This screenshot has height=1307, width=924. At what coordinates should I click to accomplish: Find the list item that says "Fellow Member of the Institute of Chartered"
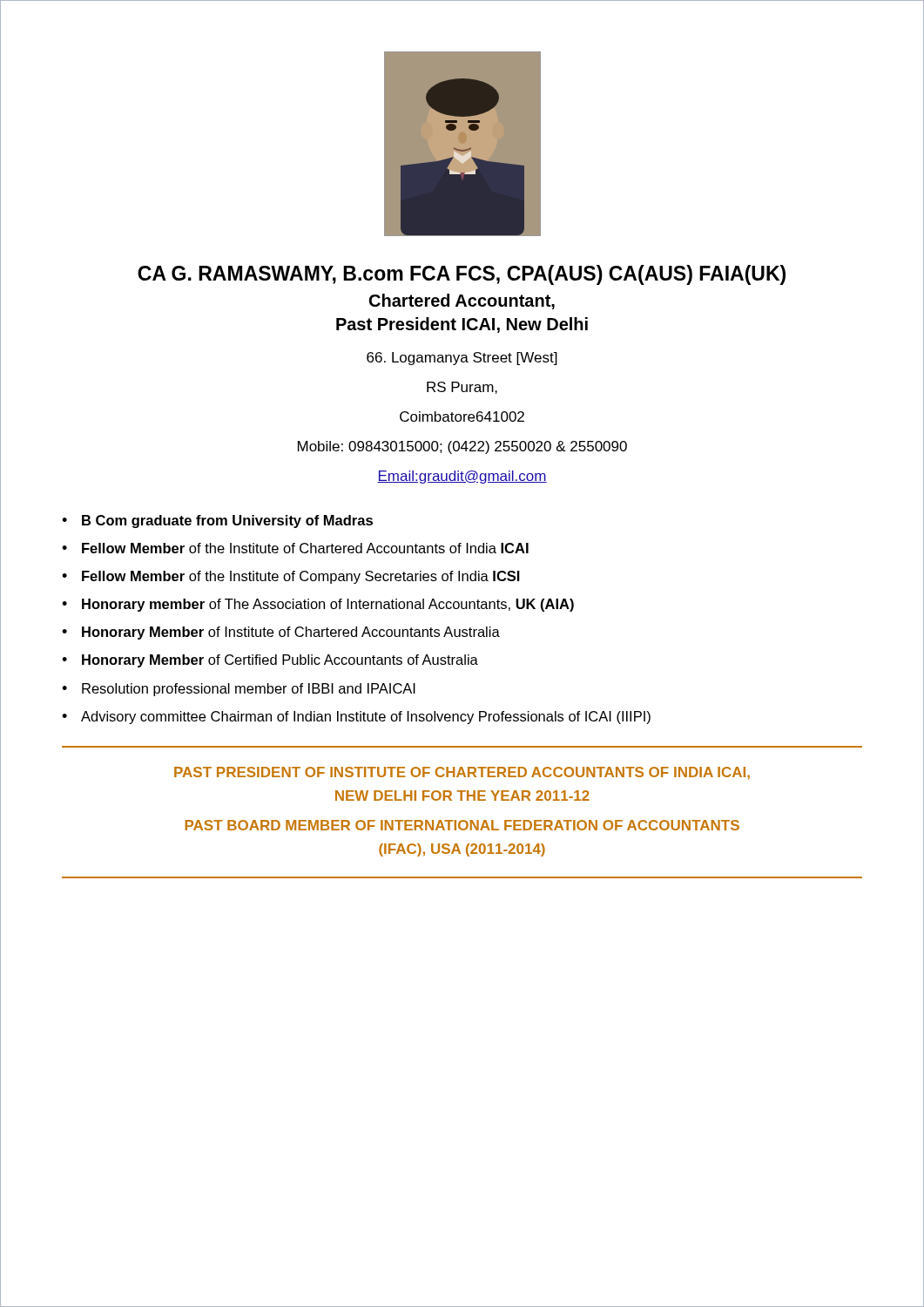(x=305, y=548)
